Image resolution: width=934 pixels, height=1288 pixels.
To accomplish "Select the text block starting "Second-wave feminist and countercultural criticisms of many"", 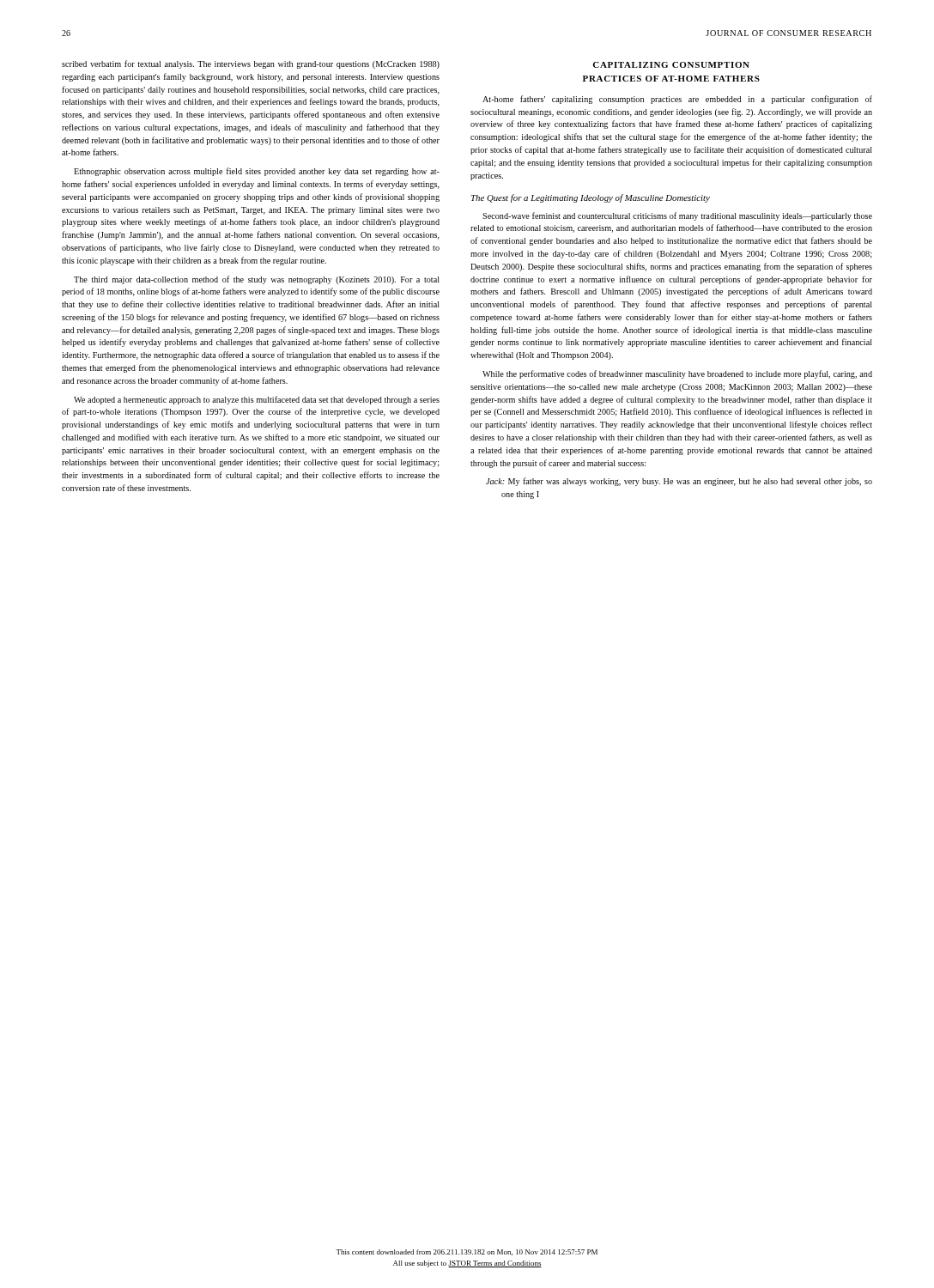I will click(671, 286).
